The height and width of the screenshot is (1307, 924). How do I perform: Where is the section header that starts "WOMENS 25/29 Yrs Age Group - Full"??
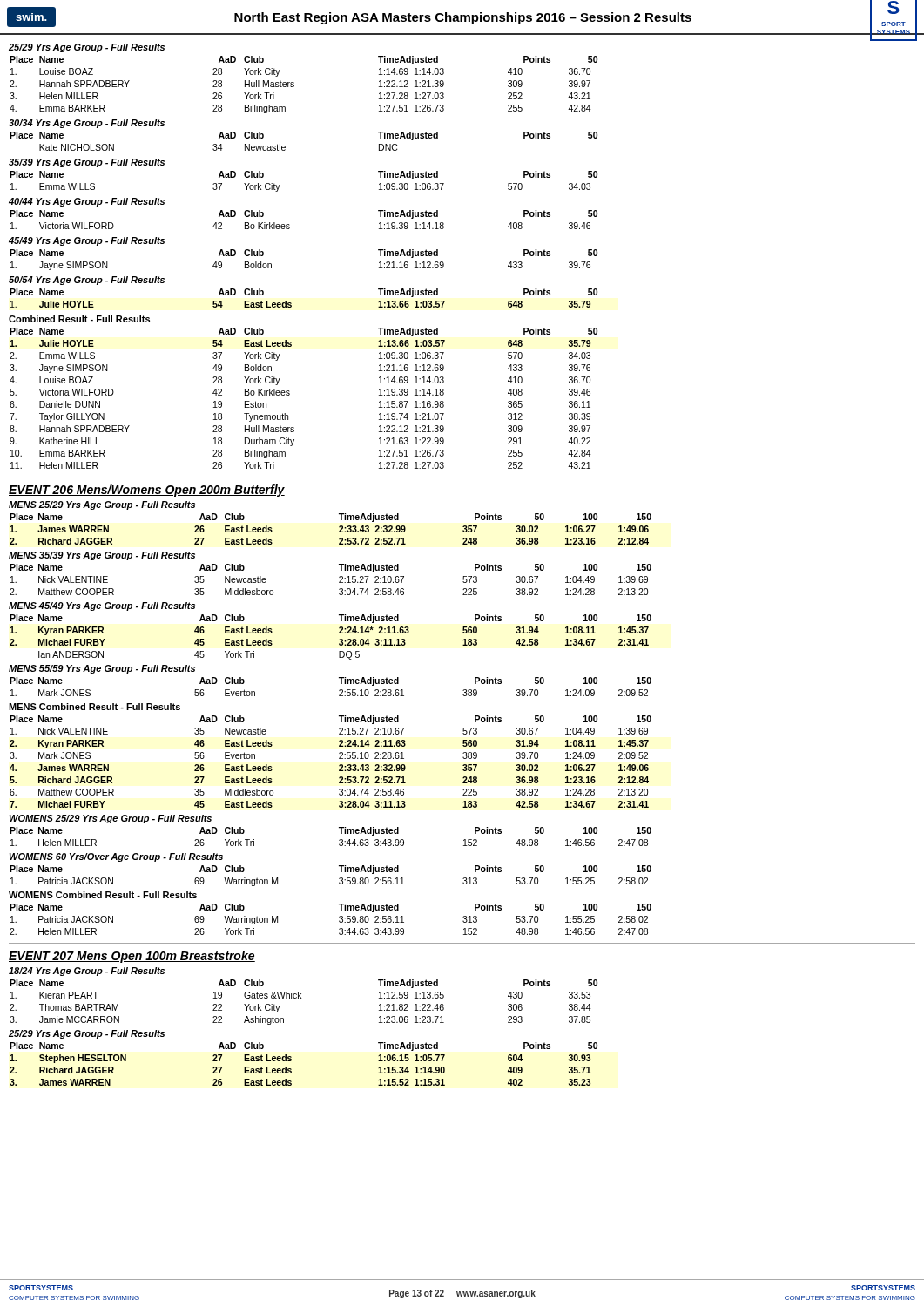(110, 818)
